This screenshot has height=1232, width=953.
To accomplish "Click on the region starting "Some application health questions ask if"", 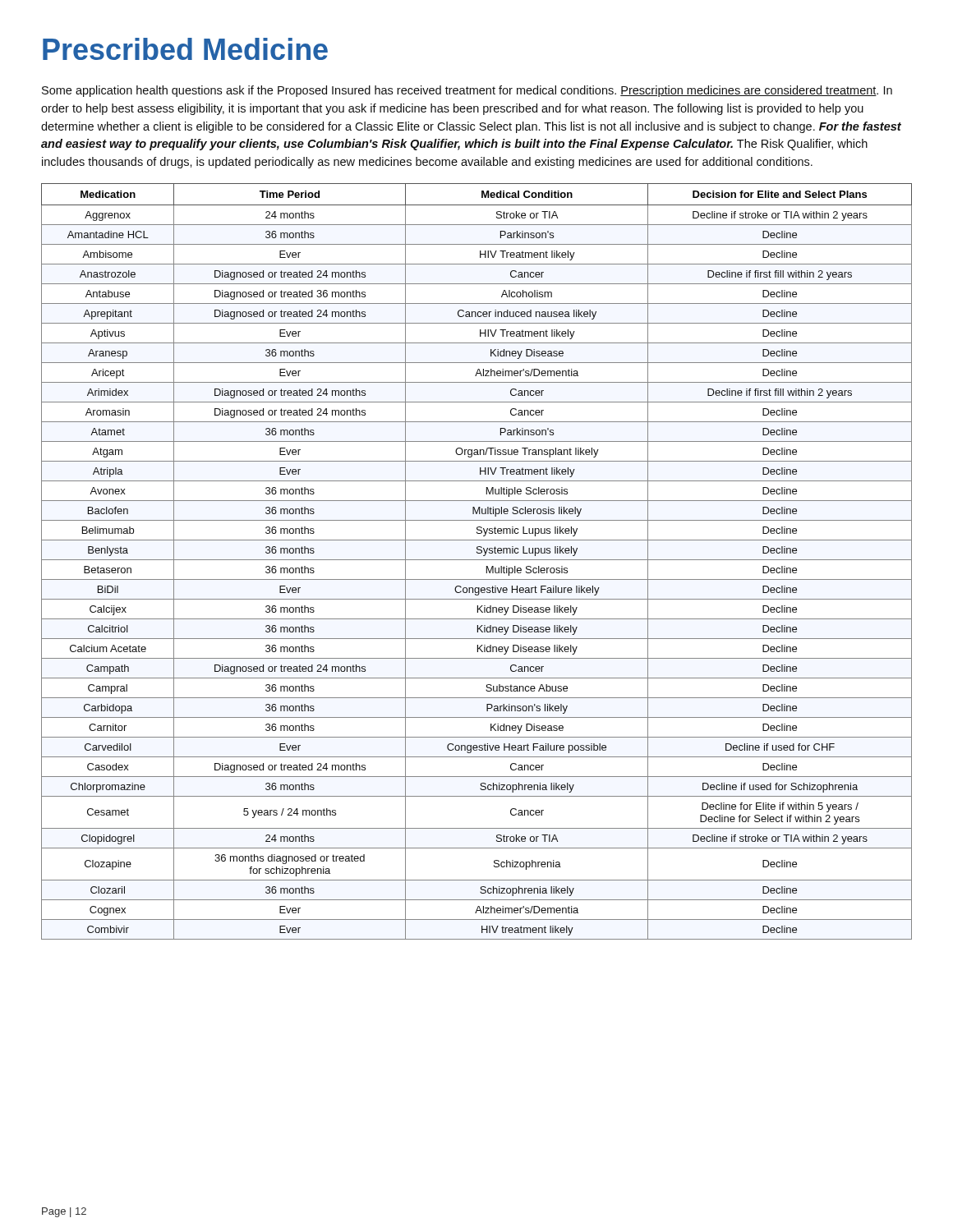I will click(476, 127).
